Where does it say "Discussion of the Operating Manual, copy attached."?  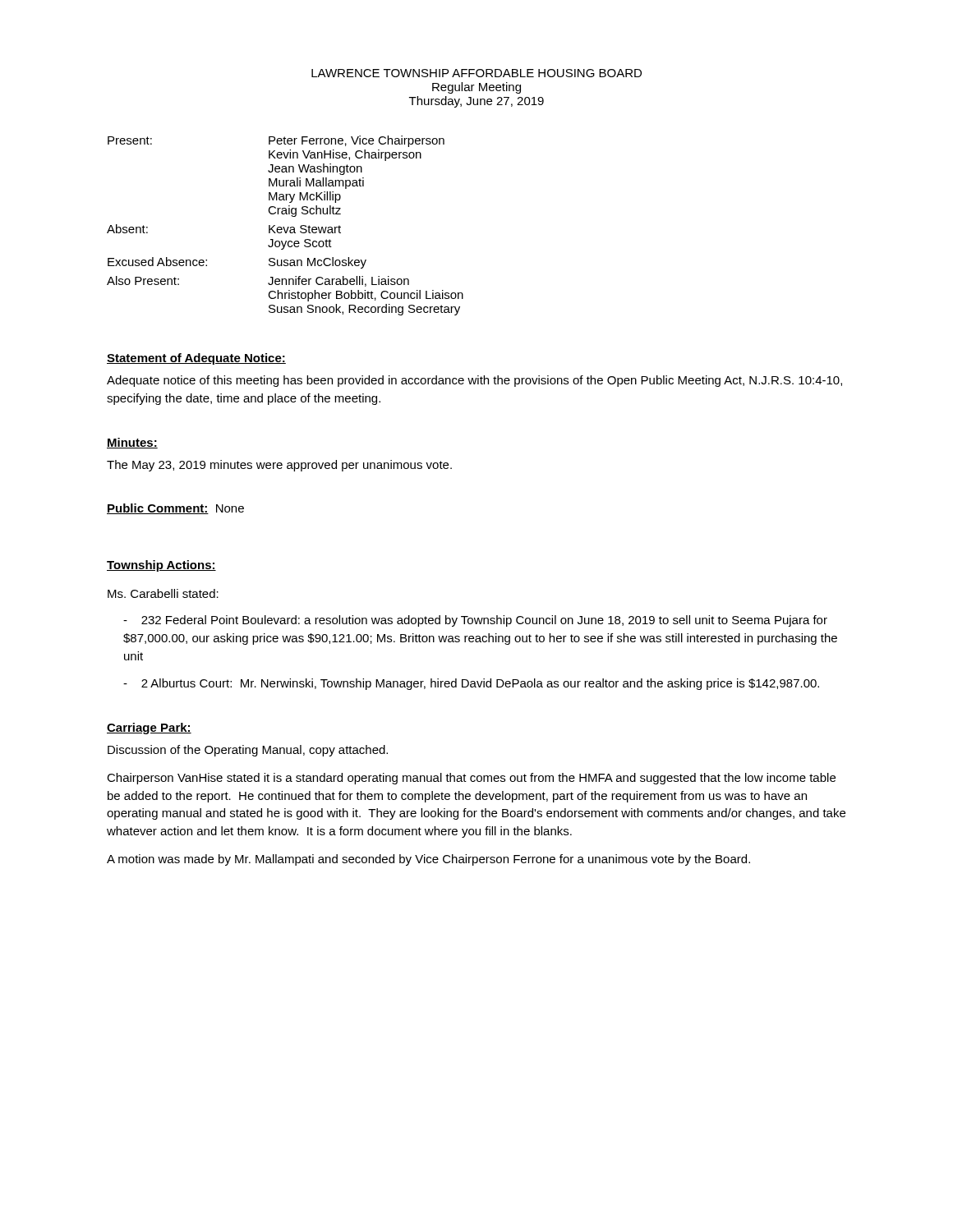[248, 749]
